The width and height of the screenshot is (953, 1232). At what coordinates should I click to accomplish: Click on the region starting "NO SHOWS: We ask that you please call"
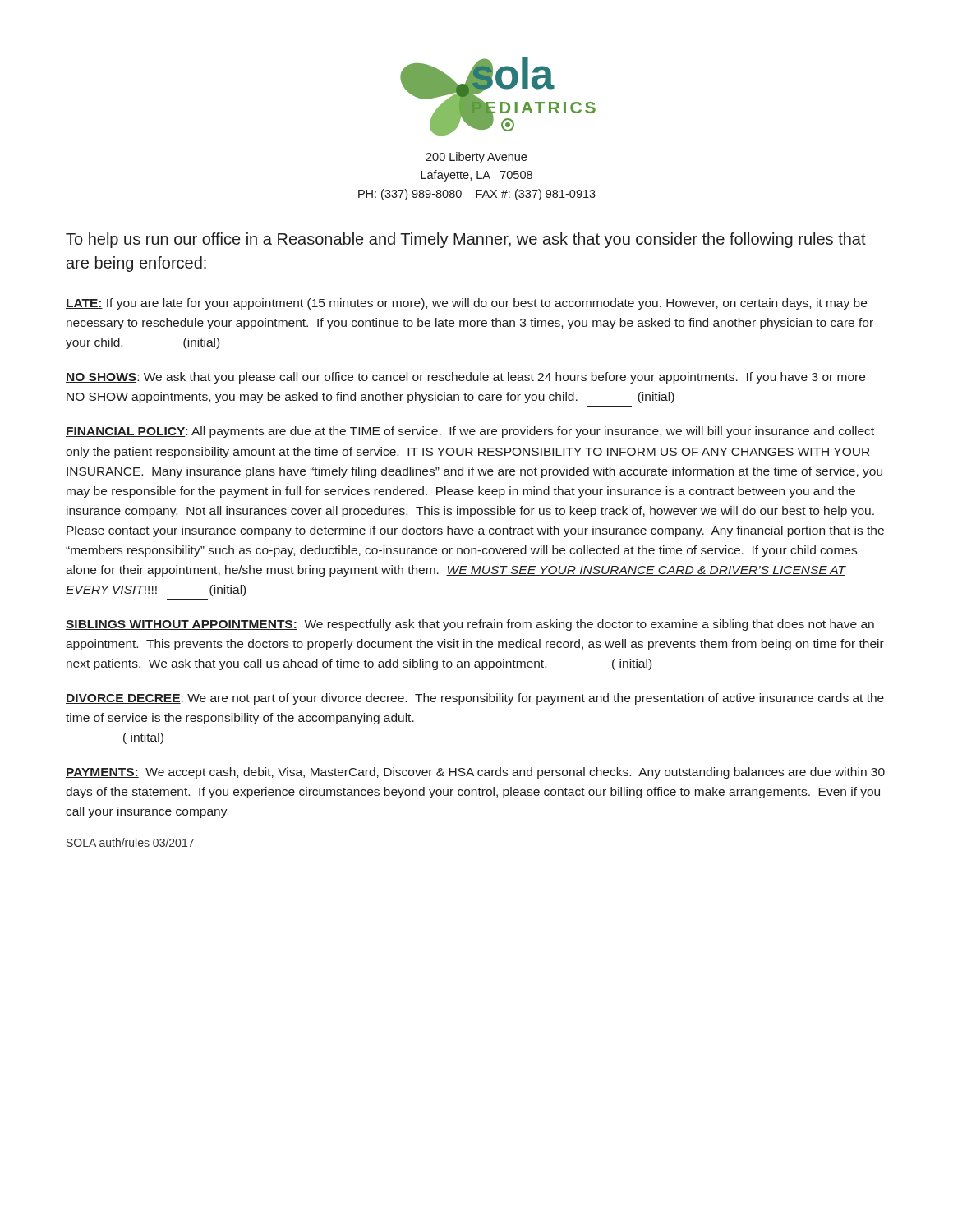point(466,388)
